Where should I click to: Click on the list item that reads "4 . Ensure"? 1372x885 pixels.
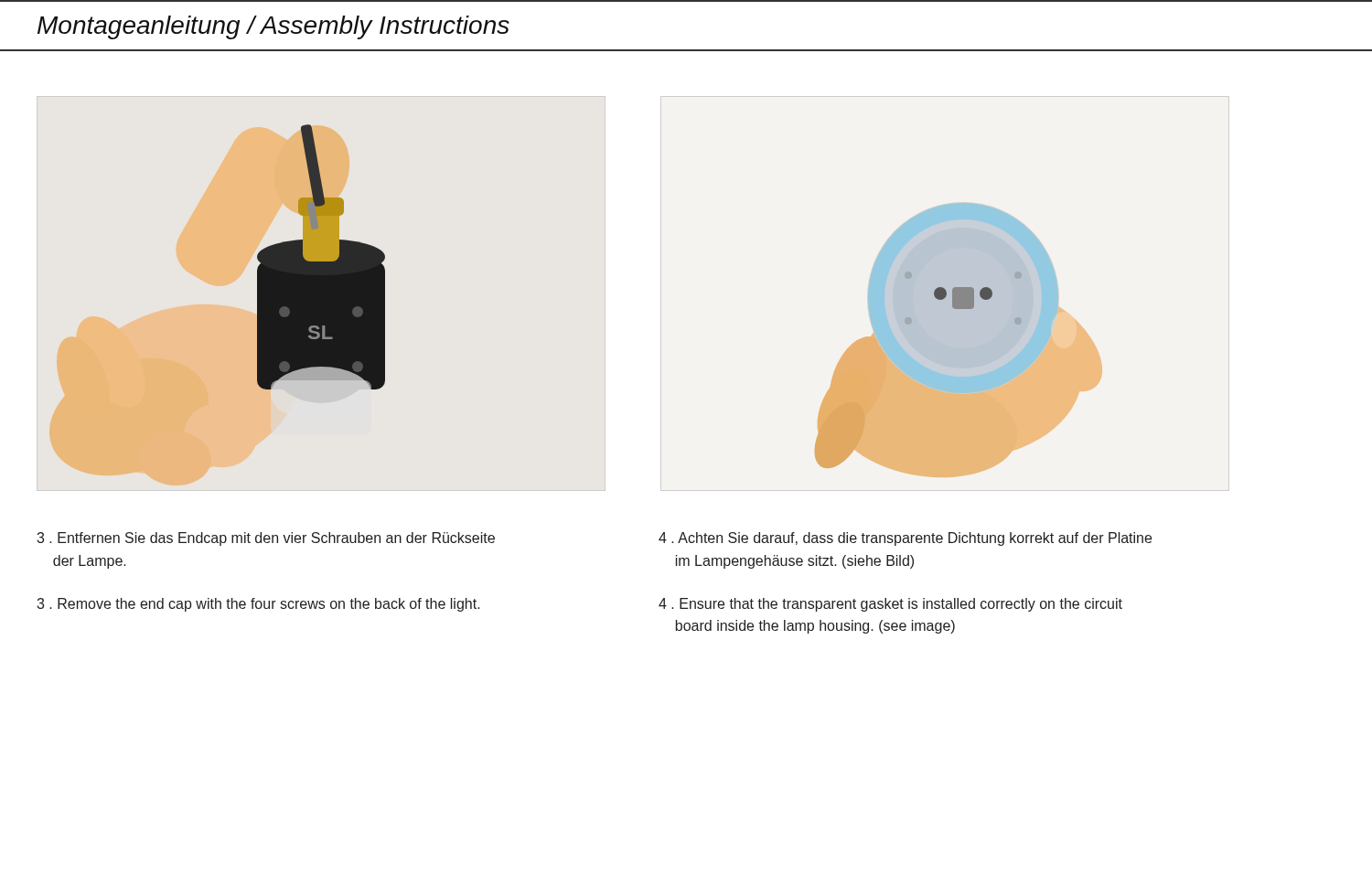point(890,615)
